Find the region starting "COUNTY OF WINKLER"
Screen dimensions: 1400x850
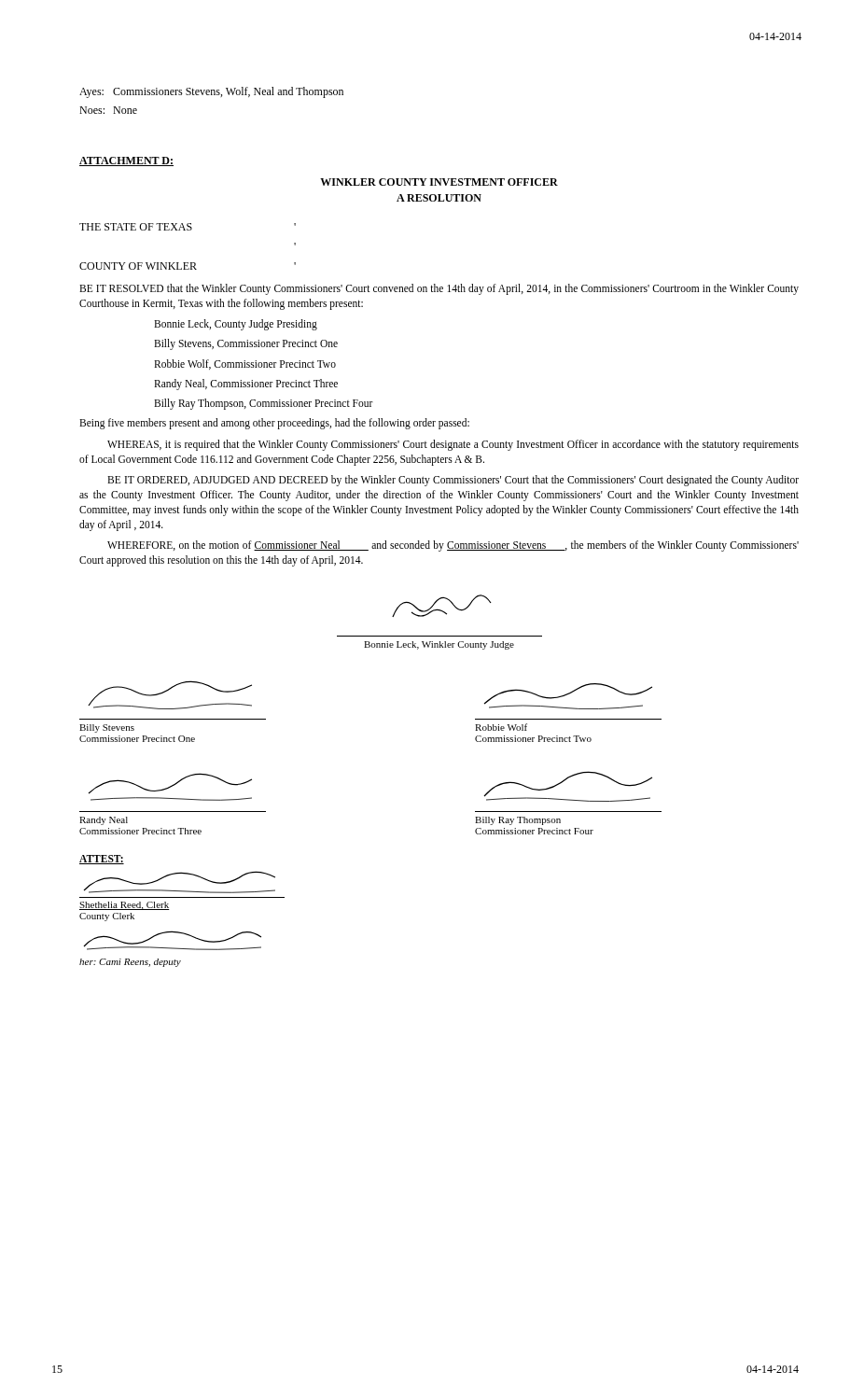coord(138,266)
